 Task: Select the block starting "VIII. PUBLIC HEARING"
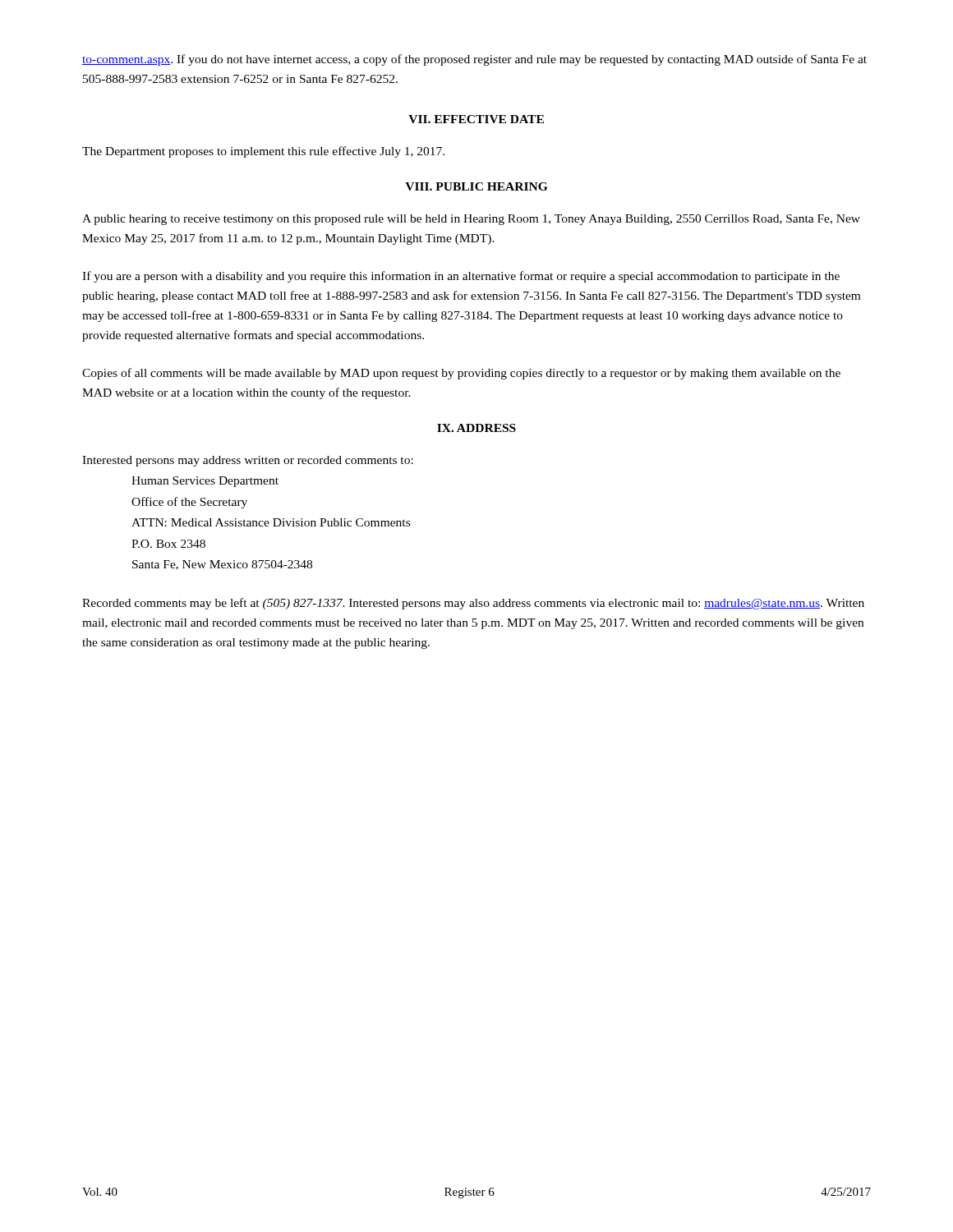pyautogui.click(x=476, y=186)
